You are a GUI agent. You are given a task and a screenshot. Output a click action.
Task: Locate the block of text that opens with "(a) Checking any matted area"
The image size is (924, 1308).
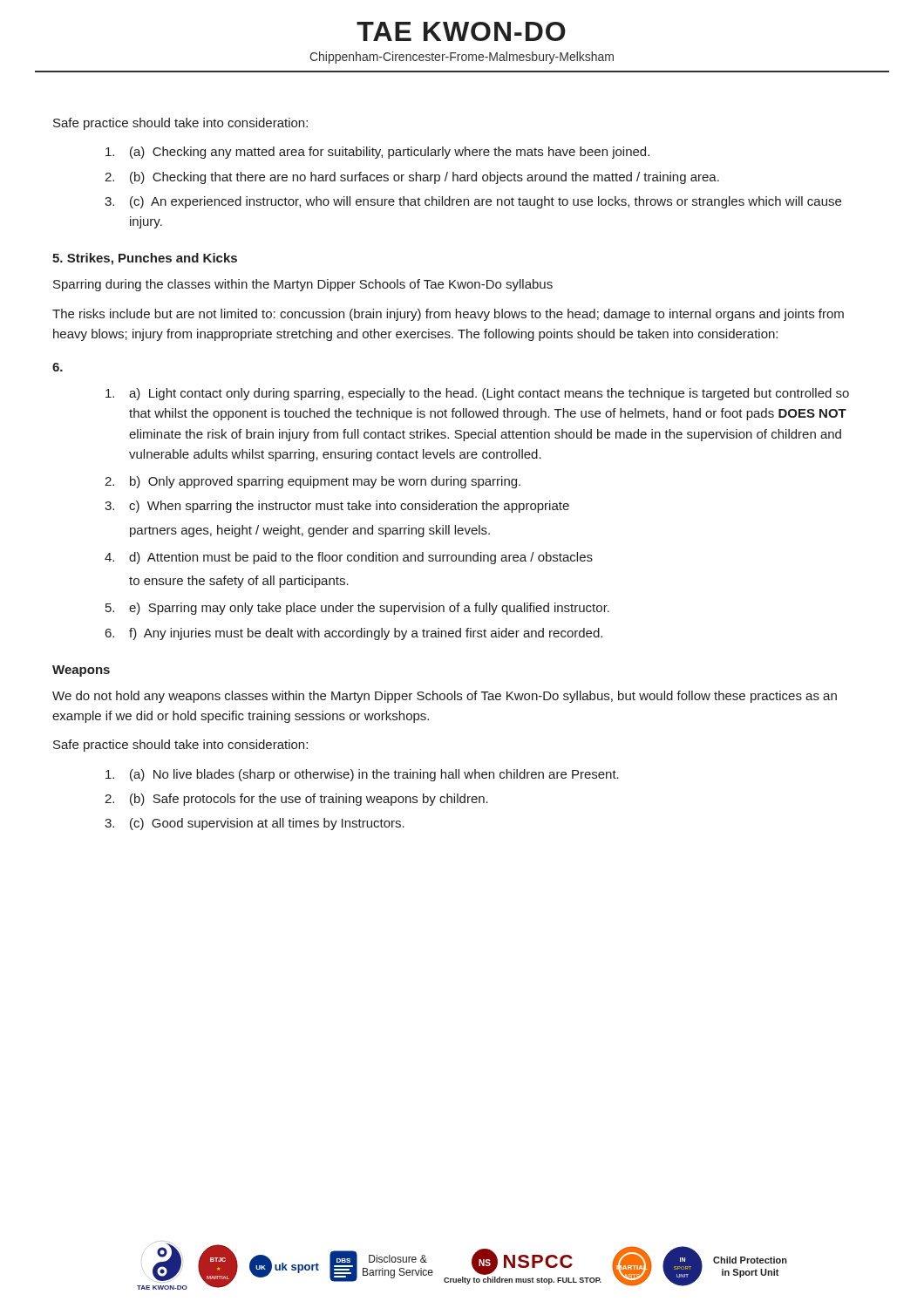(x=488, y=152)
